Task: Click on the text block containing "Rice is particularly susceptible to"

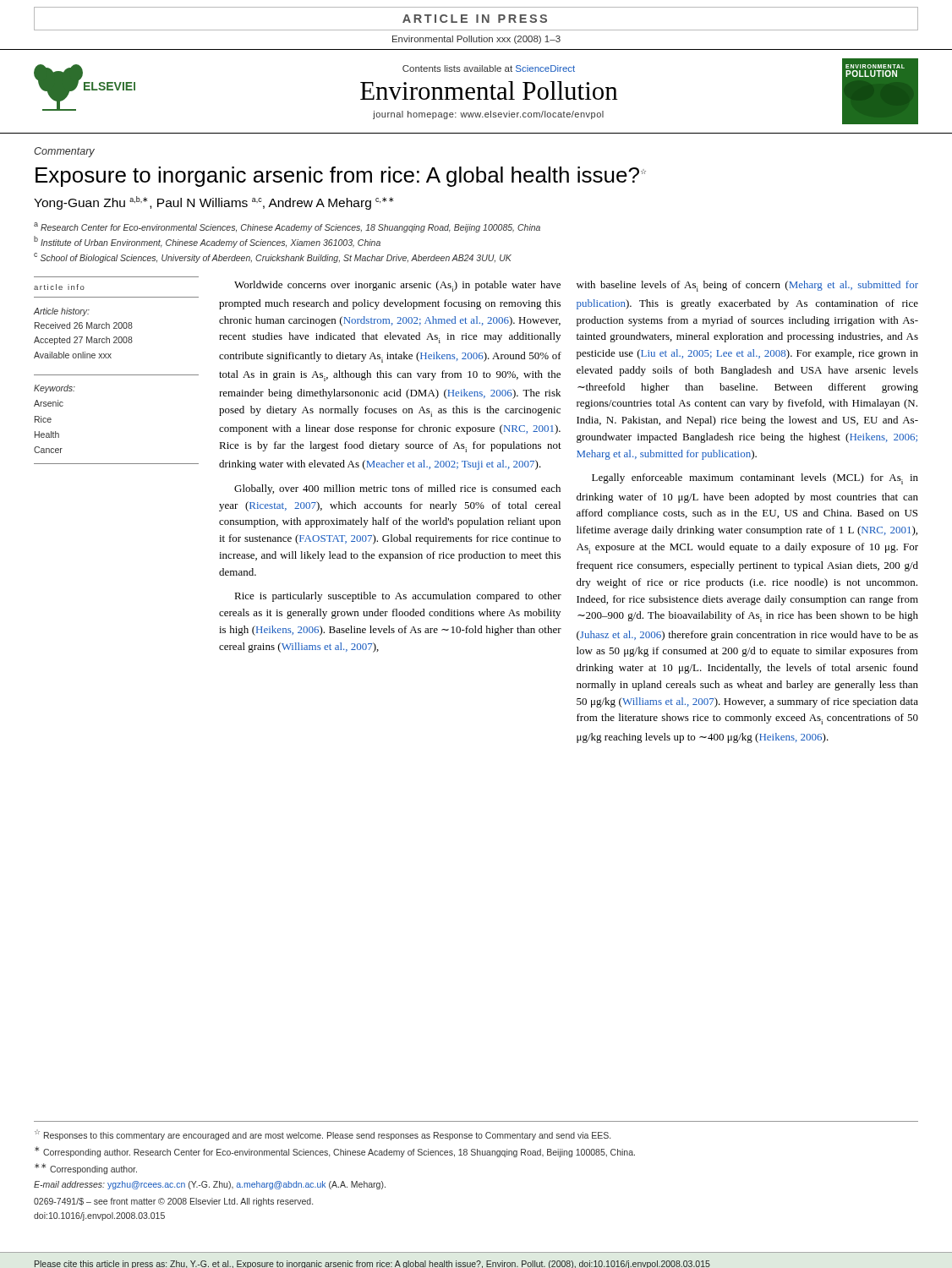Action: tap(390, 621)
